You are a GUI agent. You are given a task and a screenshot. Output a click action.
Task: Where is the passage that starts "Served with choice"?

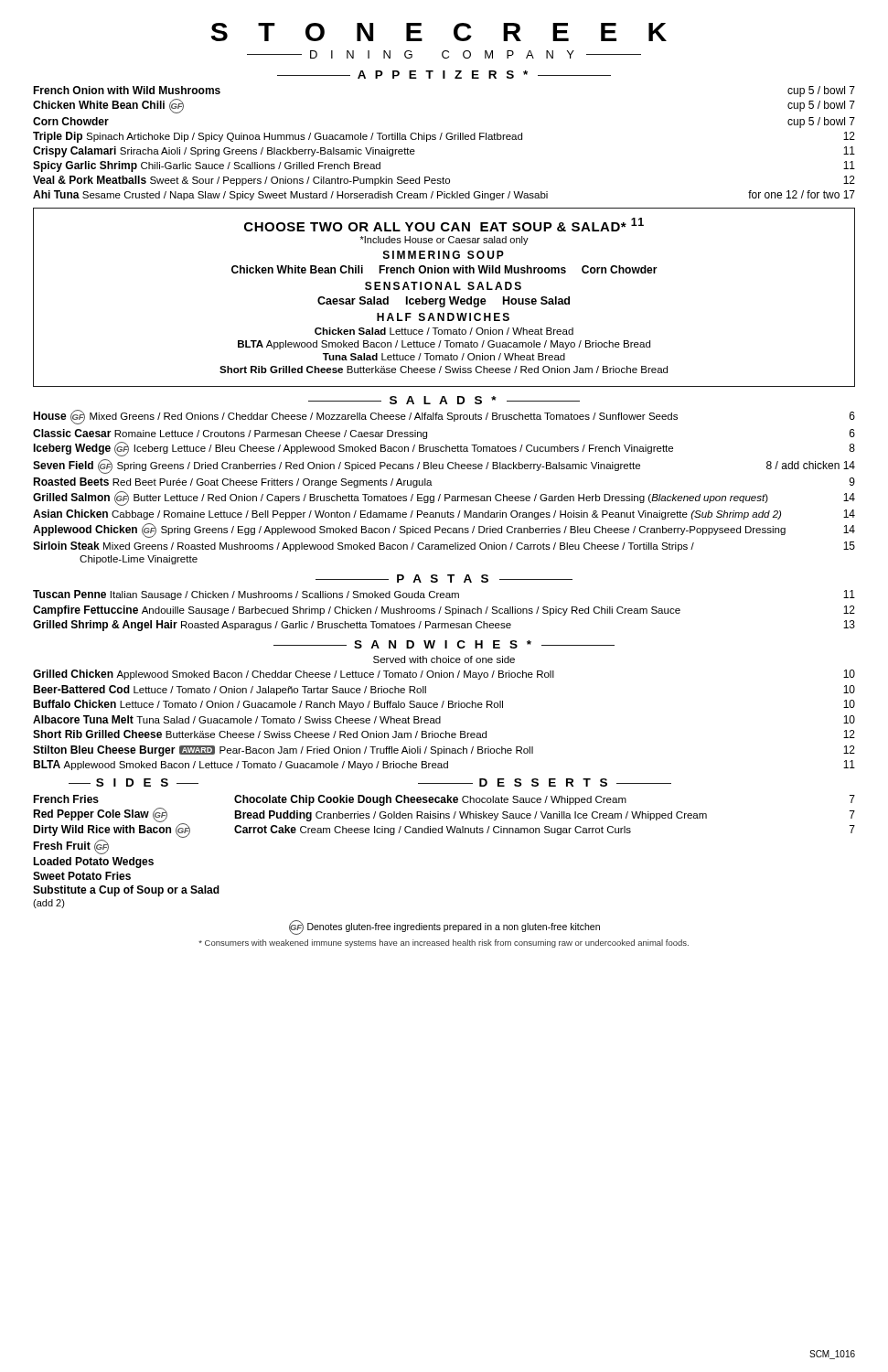click(x=444, y=660)
